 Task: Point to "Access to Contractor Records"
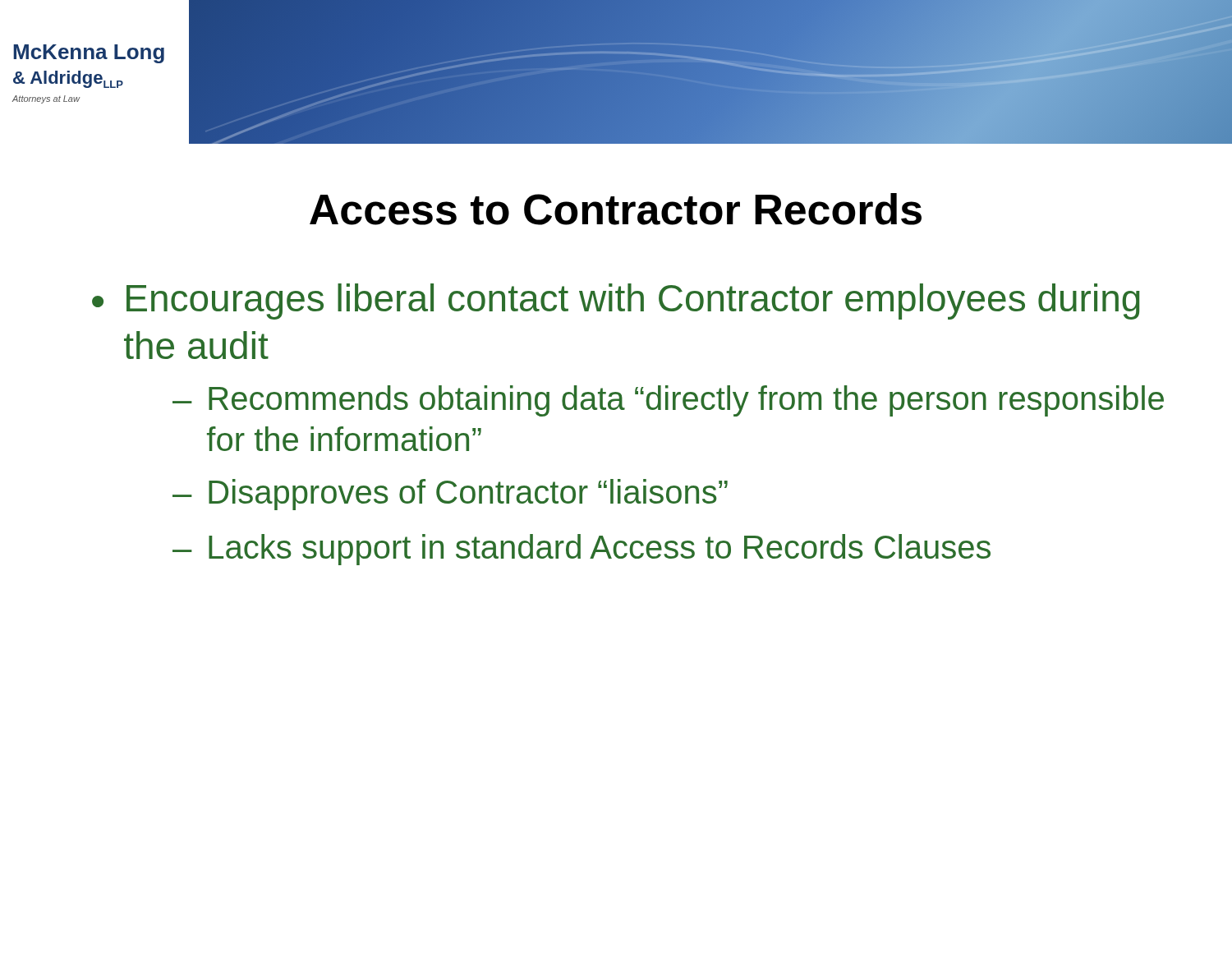616,209
